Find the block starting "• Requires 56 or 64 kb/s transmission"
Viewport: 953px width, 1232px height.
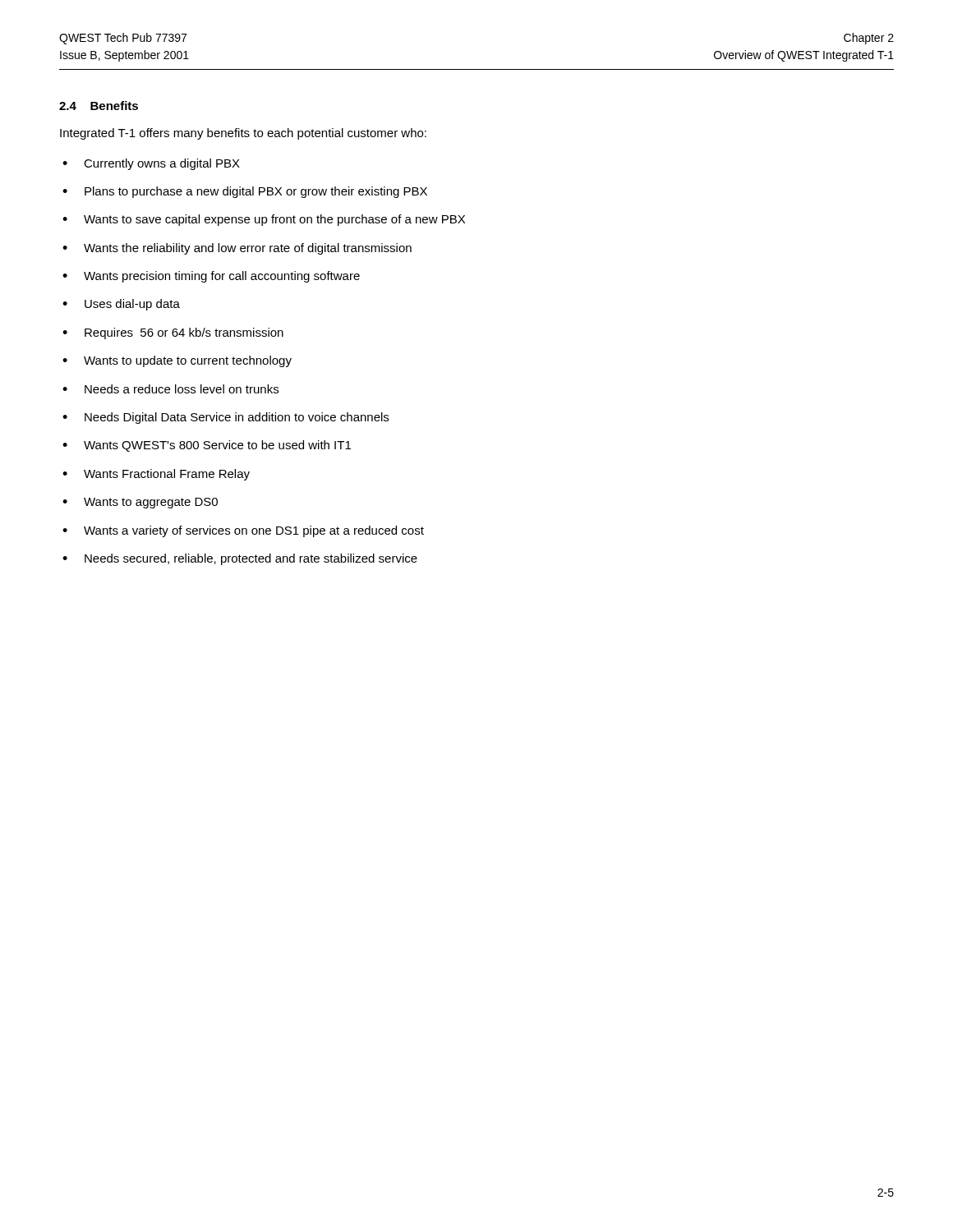point(173,333)
